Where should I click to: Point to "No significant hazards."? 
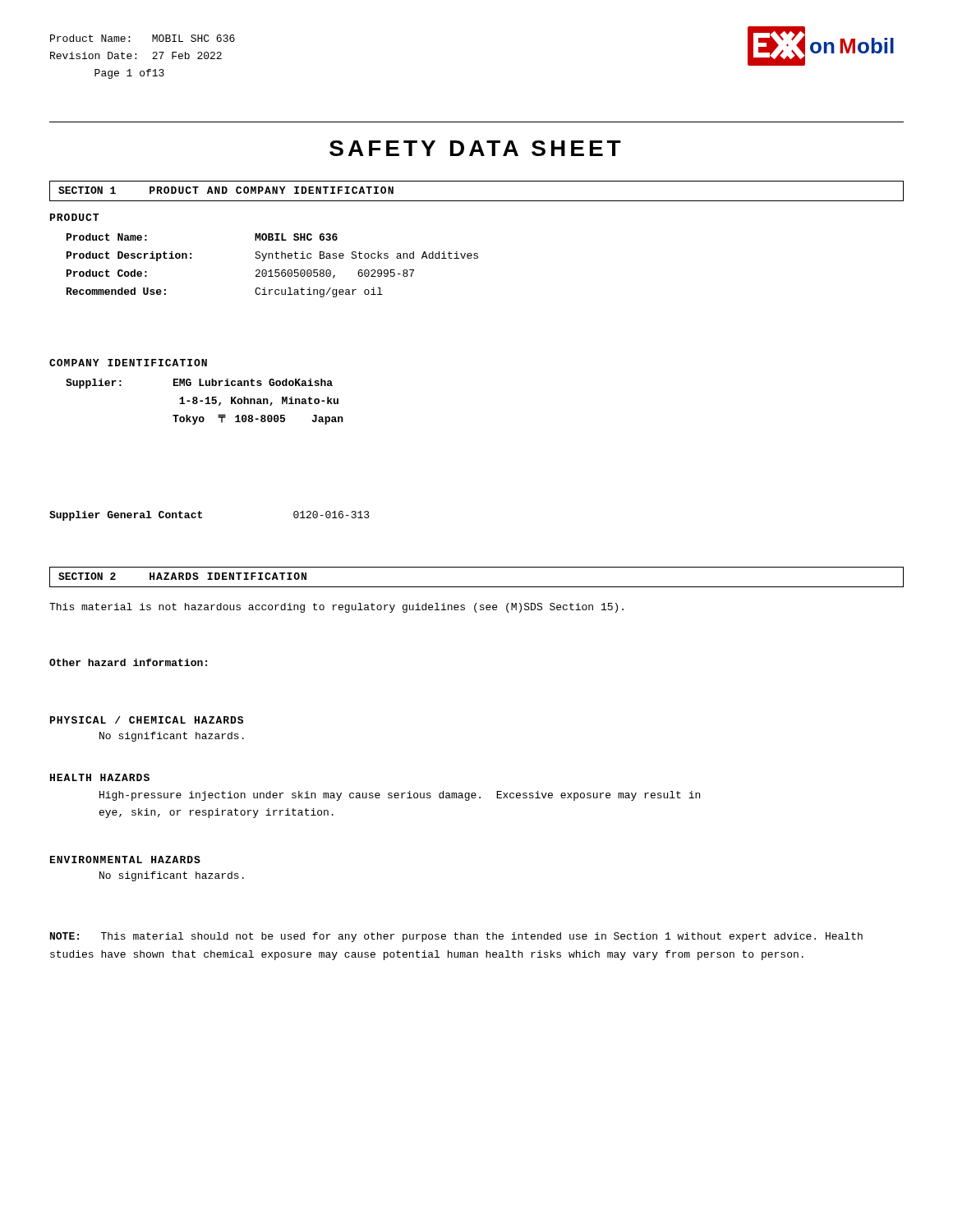click(x=172, y=876)
